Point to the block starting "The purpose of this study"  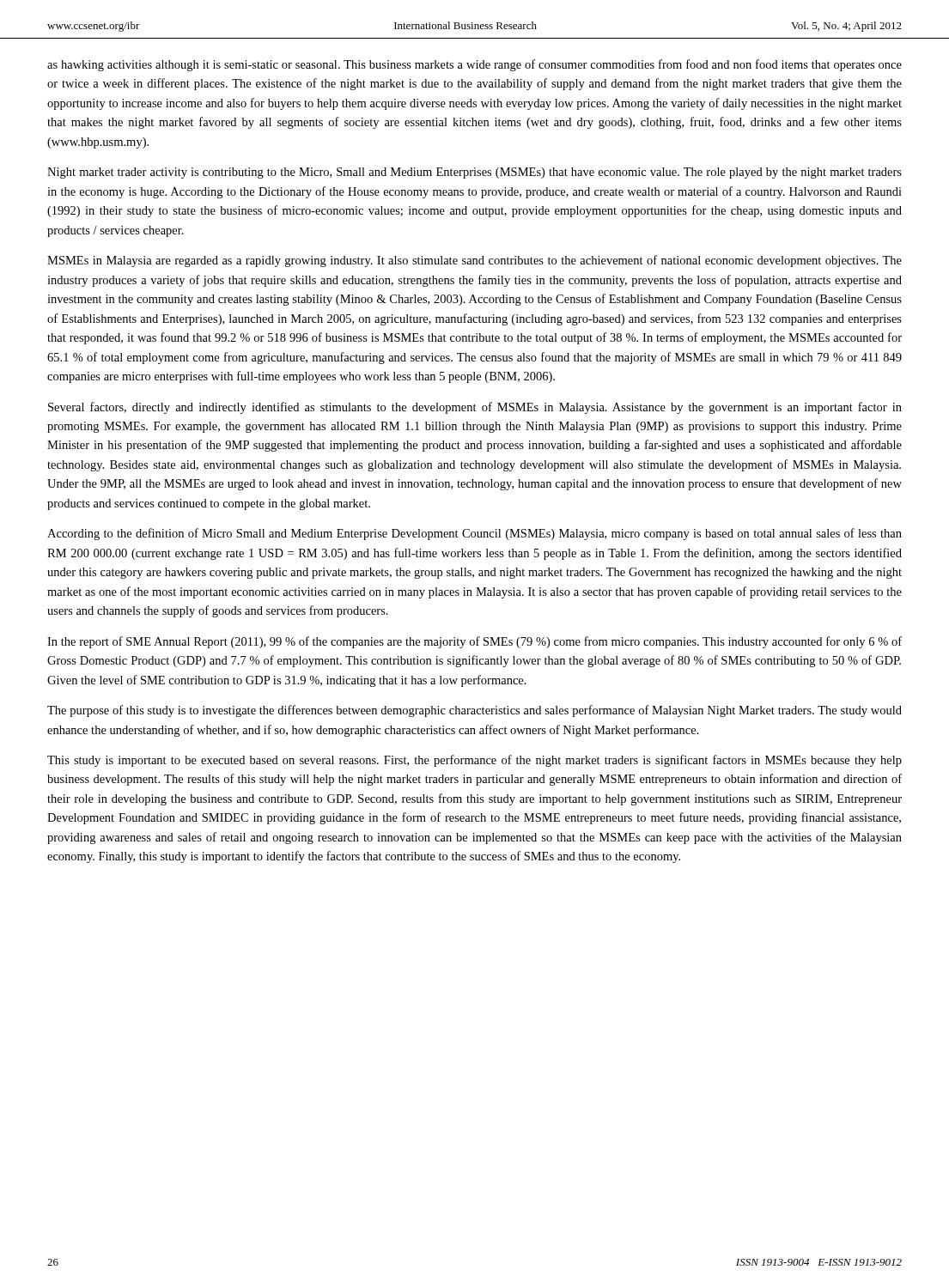pos(474,720)
